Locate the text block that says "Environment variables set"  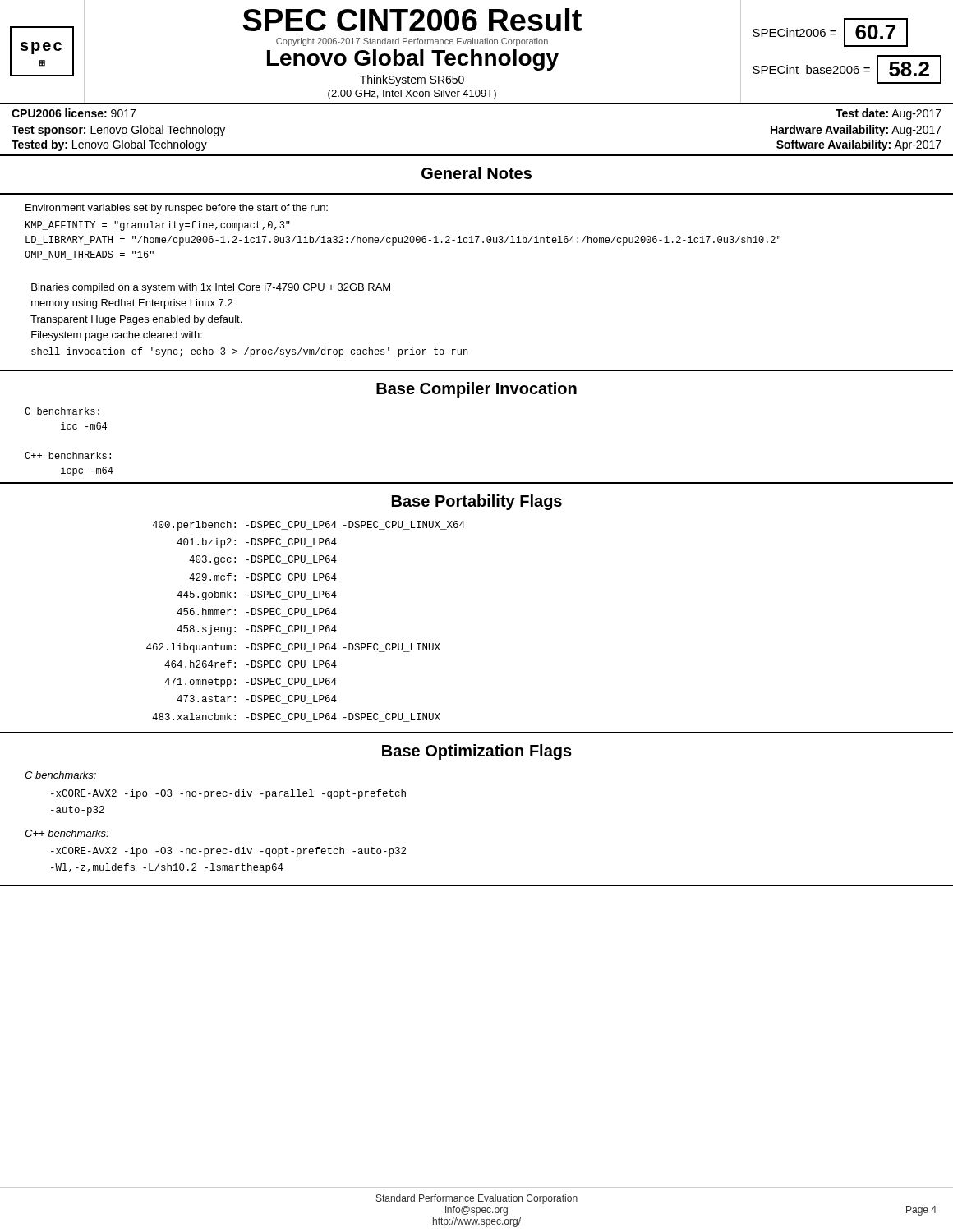click(x=177, y=209)
